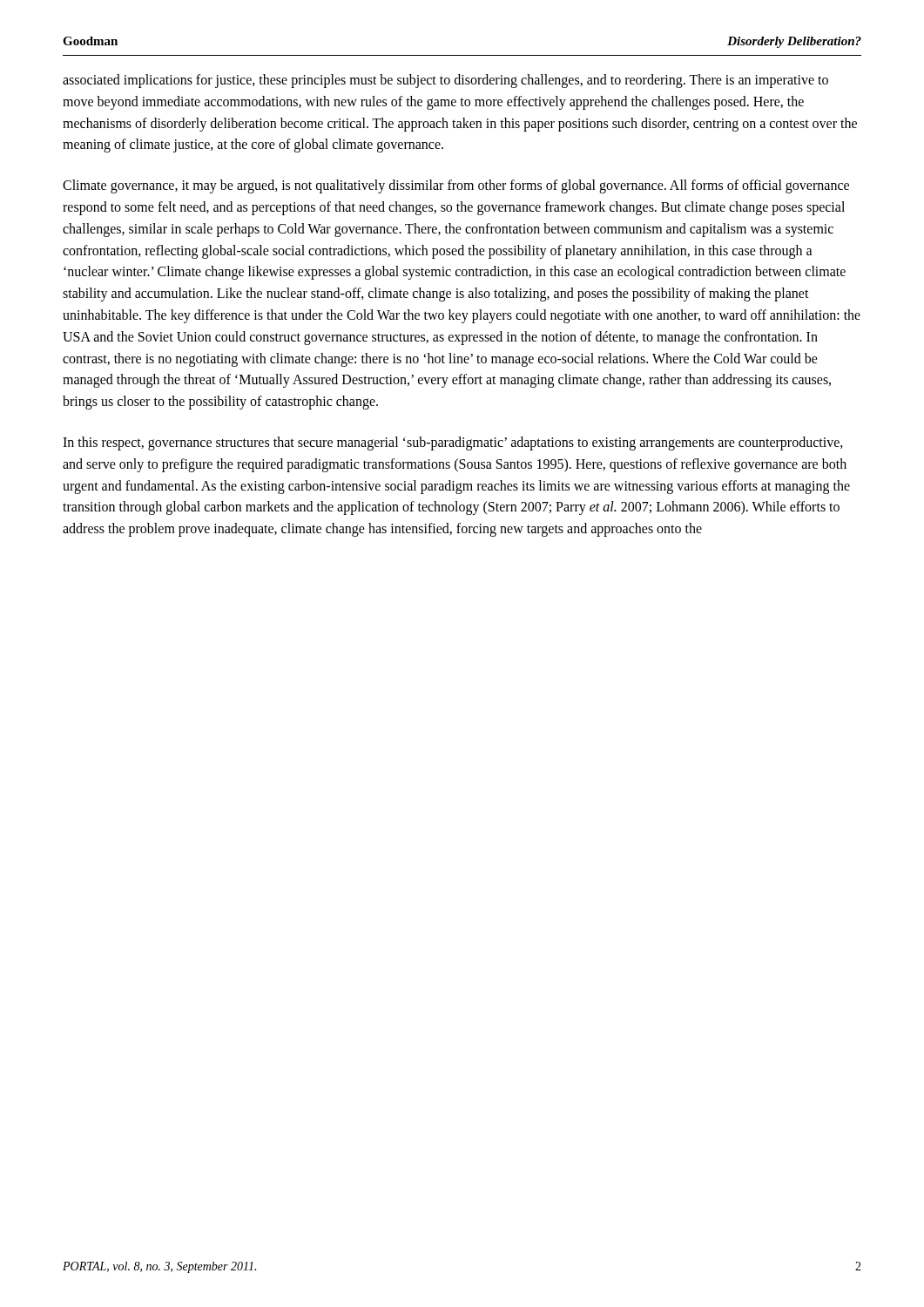Locate the block of text that opens with "Climate governance, it may"
Viewport: 924px width, 1307px height.
pyautogui.click(x=462, y=293)
